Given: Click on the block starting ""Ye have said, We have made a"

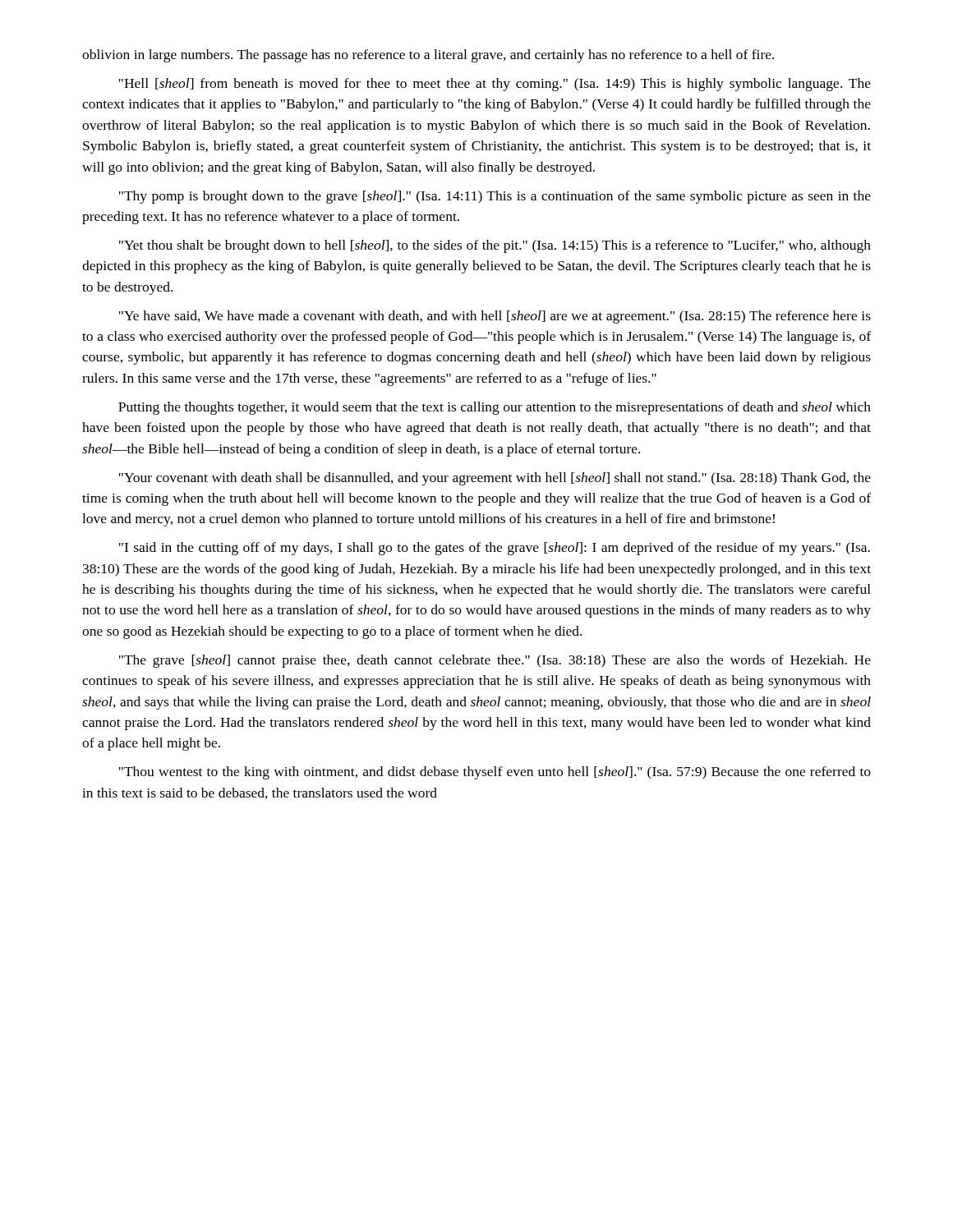Looking at the screenshot, I should [x=476, y=346].
